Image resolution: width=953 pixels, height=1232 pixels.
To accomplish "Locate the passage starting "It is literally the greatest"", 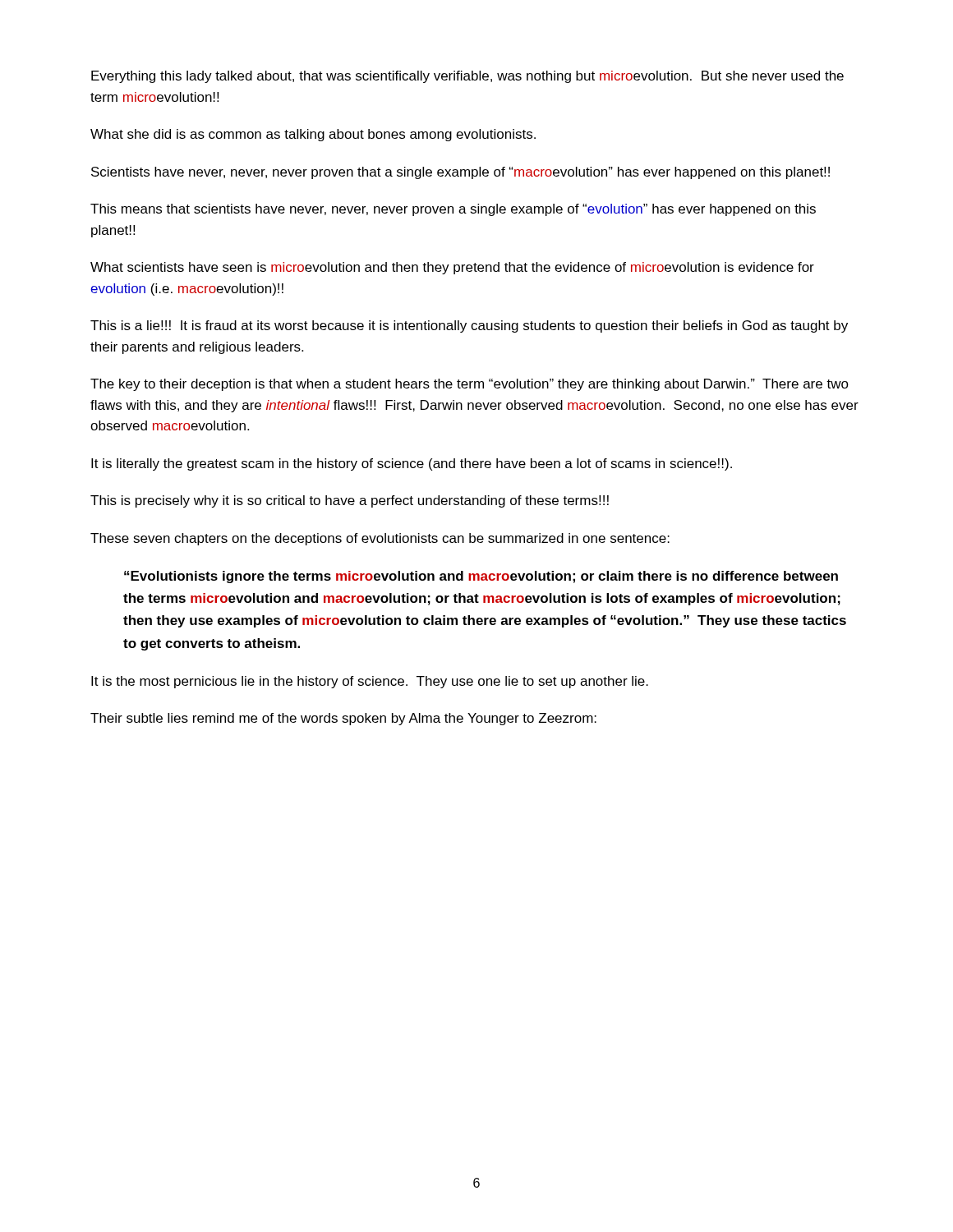I will coord(412,463).
